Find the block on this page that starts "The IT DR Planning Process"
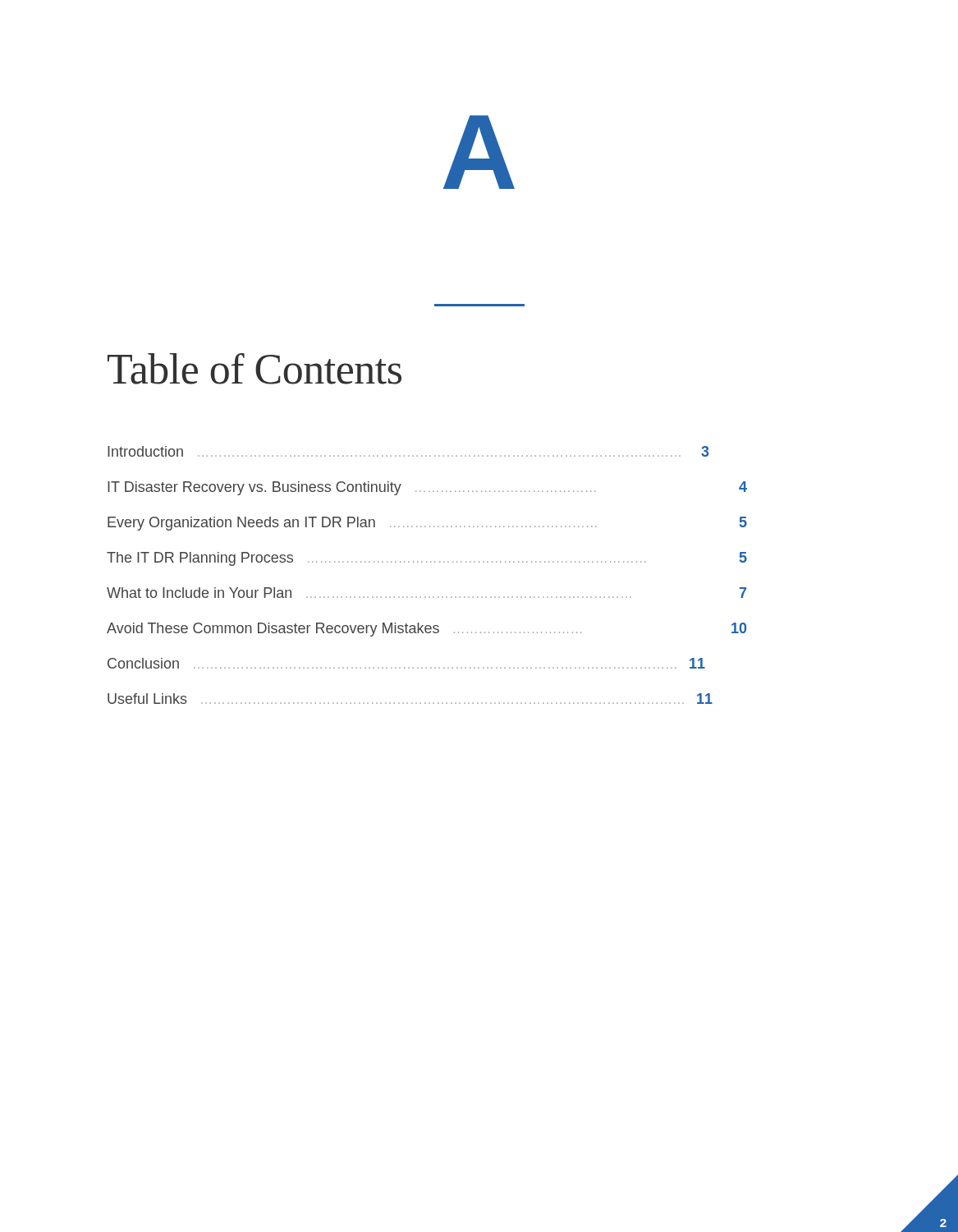The width and height of the screenshot is (958, 1232). [x=427, y=558]
